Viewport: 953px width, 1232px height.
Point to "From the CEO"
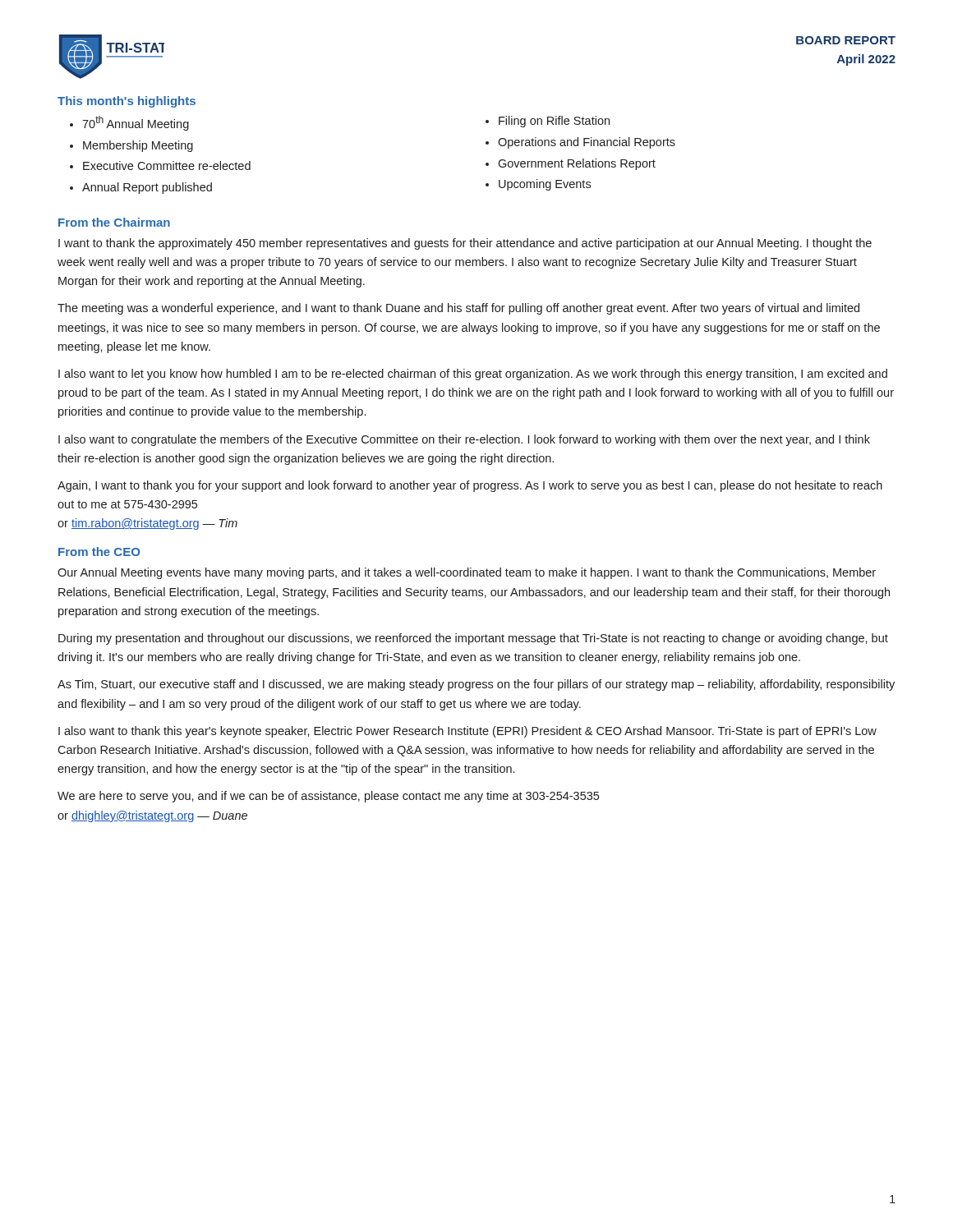(x=99, y=552)
